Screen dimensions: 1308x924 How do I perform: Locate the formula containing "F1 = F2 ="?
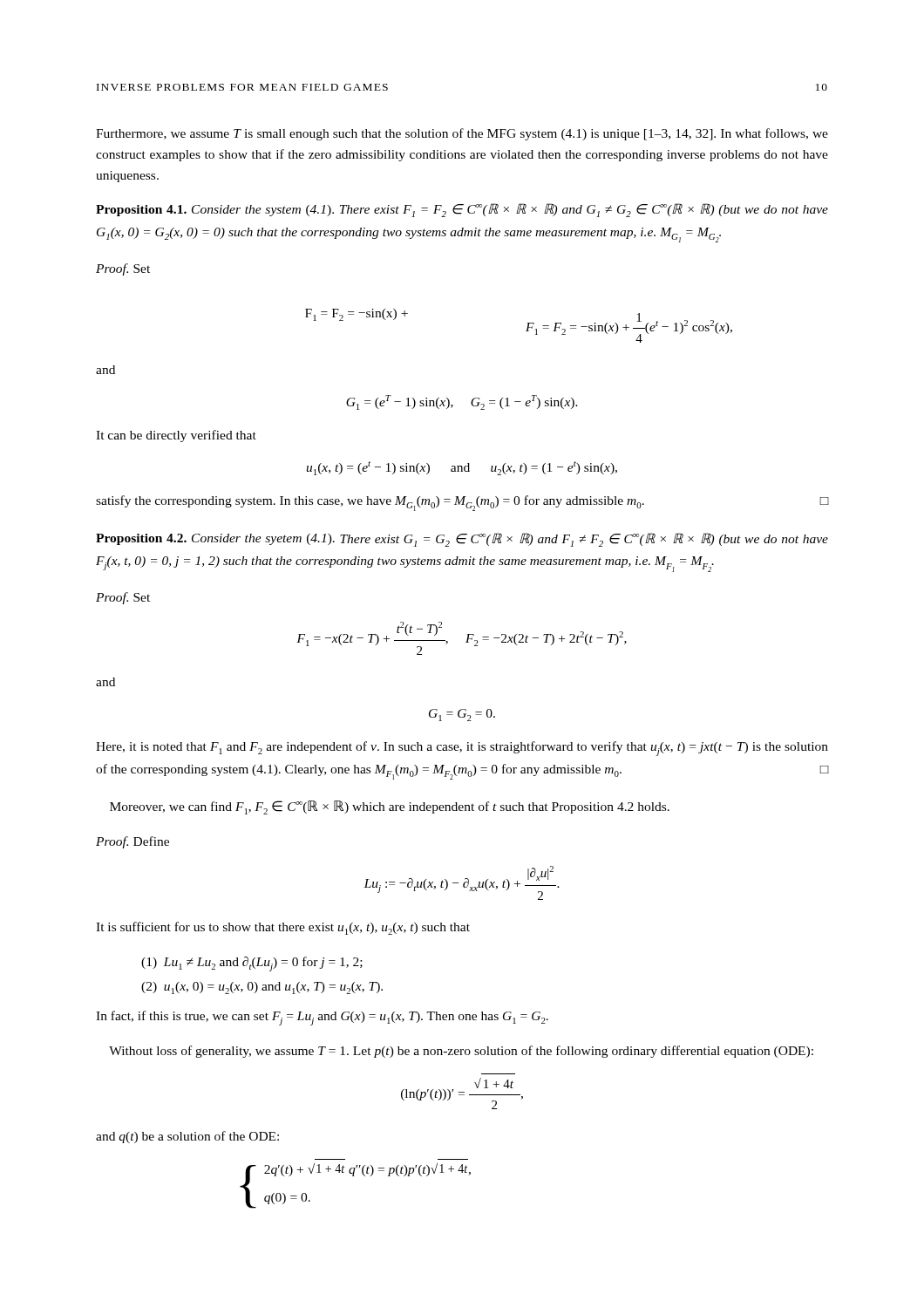(361, 313)
